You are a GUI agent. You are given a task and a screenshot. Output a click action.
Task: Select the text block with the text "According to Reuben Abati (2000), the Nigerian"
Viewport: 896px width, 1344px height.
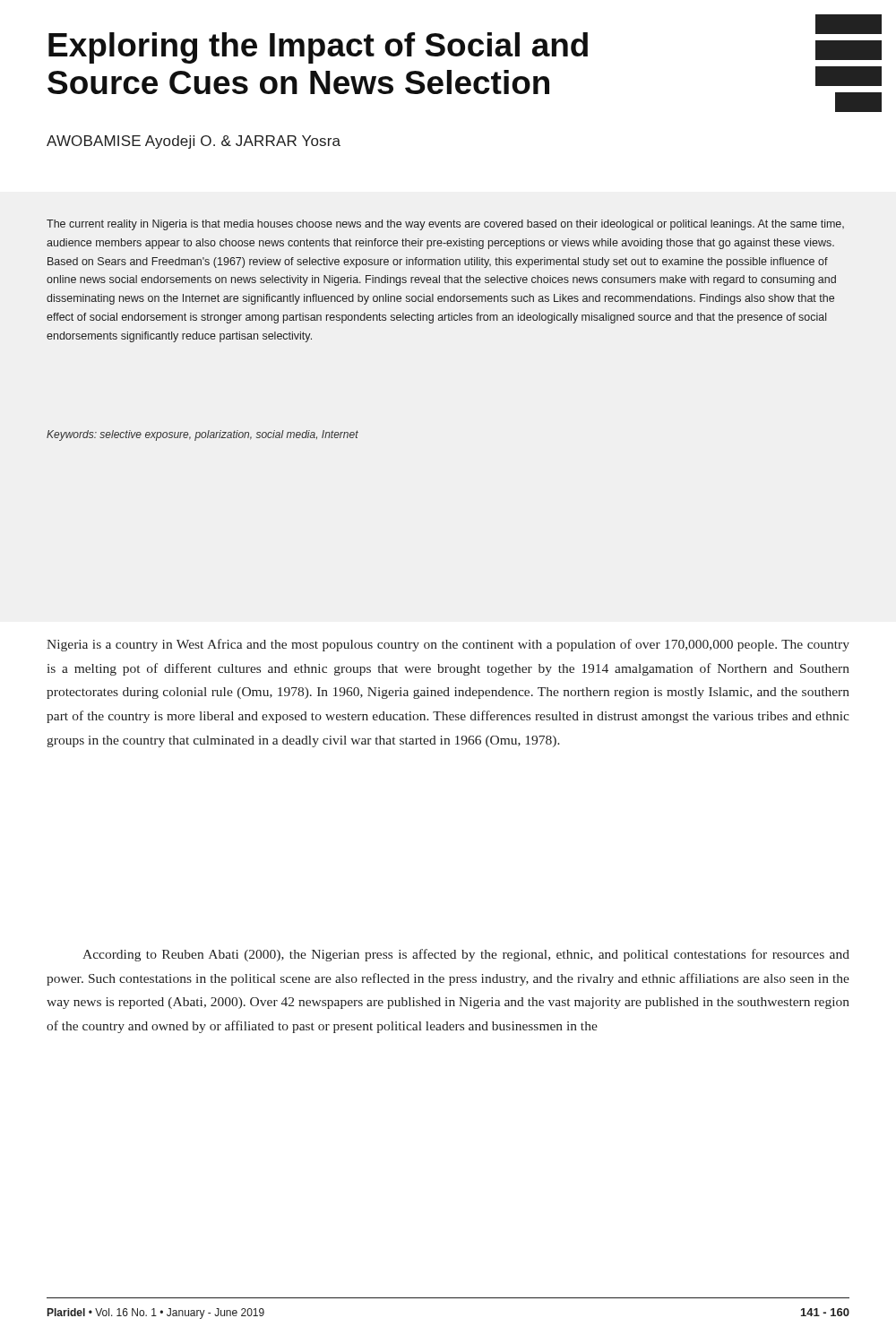(x=448, y=990)
